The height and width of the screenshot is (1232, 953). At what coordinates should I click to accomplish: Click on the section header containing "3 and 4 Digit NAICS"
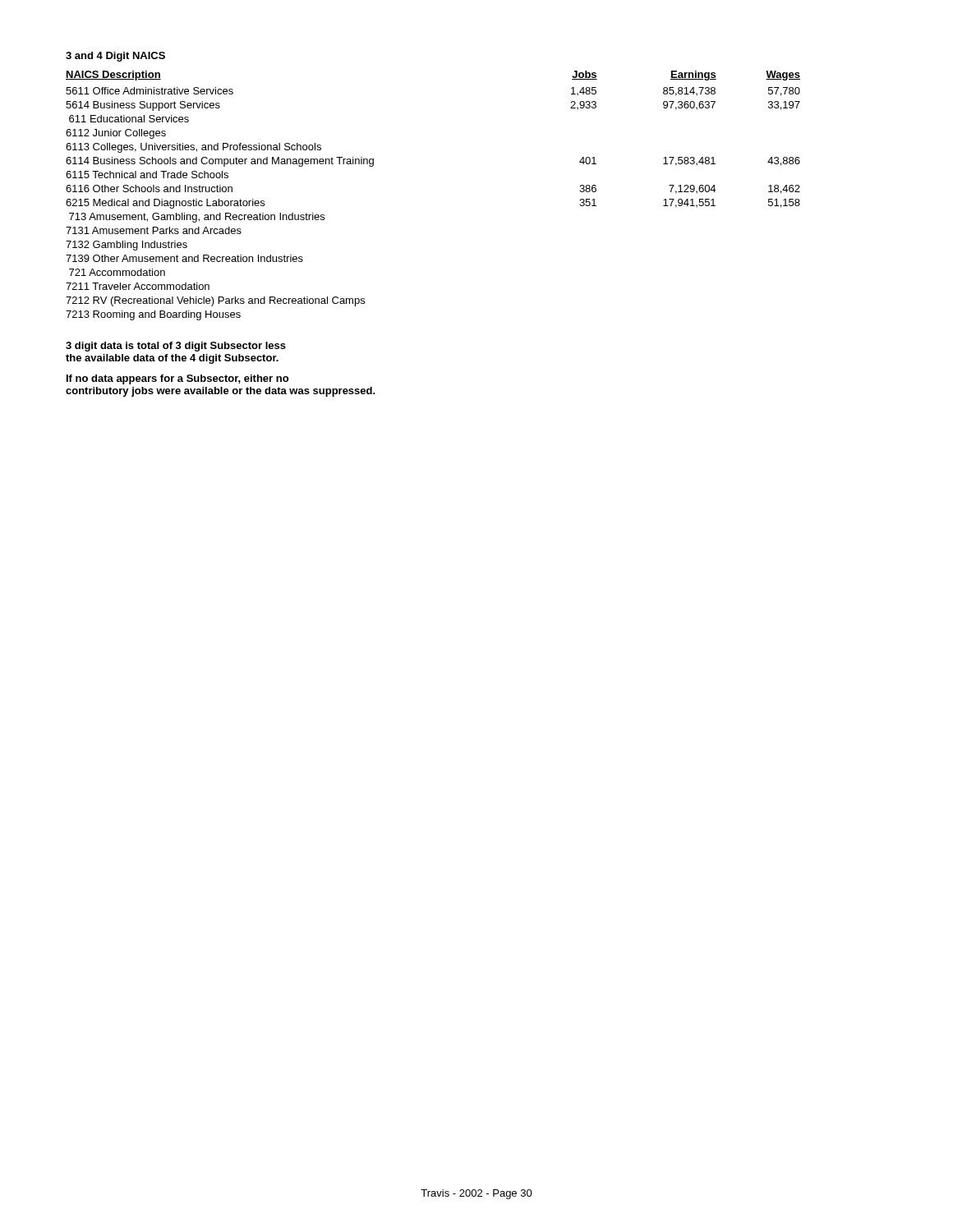click(x=116, y=55)
